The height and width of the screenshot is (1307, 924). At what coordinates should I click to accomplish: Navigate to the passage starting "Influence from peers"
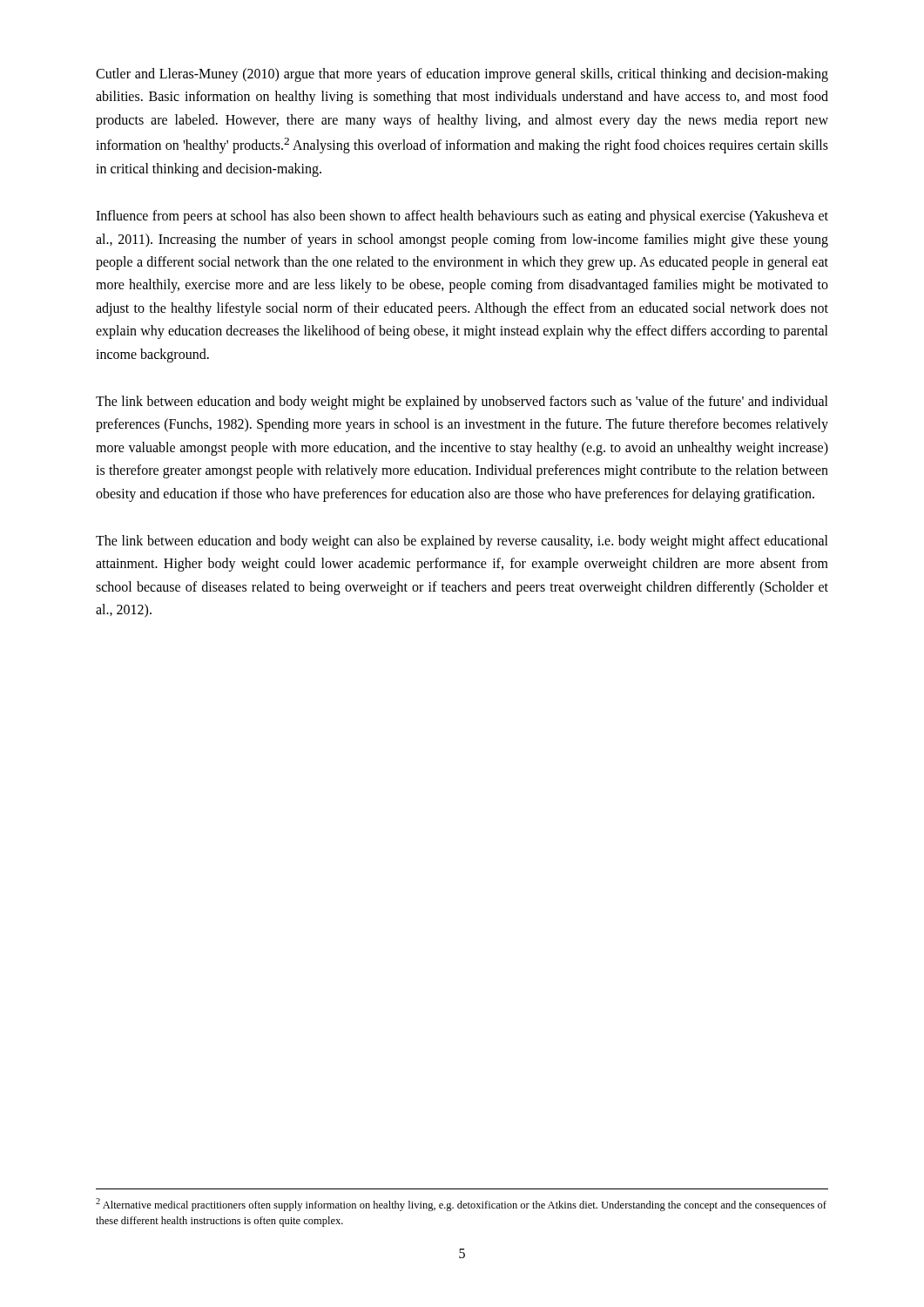point(462,285)
